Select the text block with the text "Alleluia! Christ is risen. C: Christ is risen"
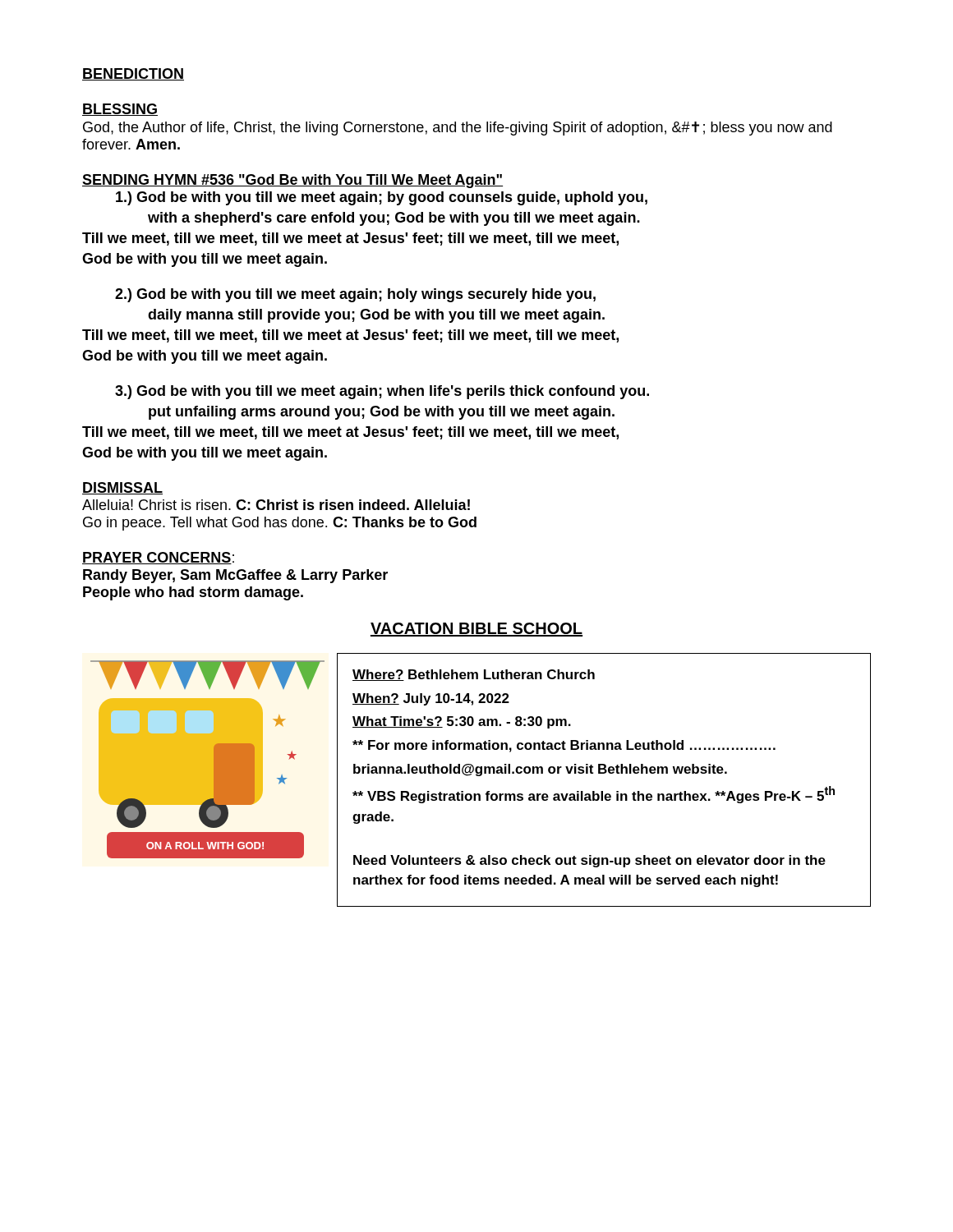The width and height of the screenshot is (953, 1232). click(x=280, y=514)
